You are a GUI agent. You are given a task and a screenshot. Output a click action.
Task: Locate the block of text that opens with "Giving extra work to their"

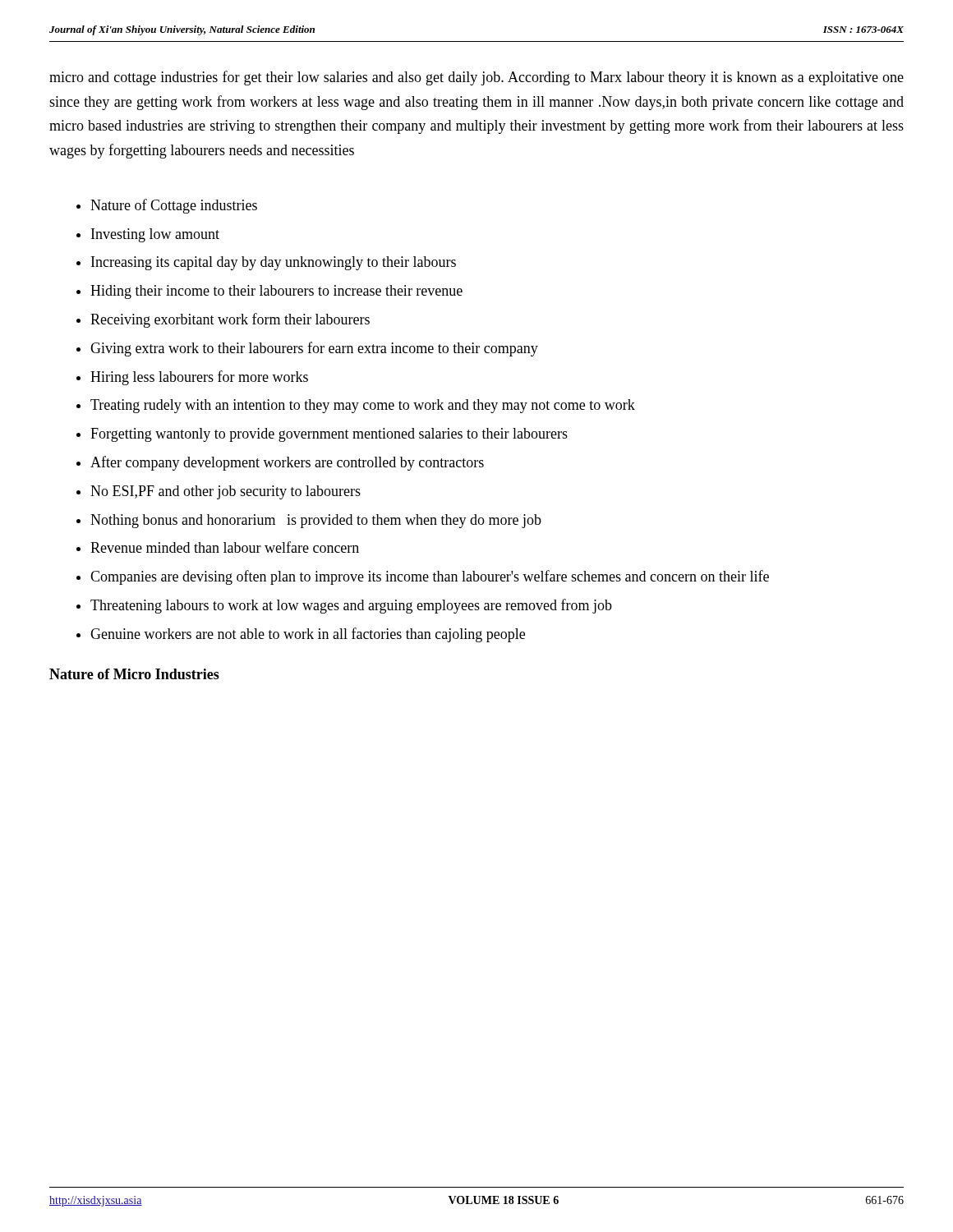click(314, 348)
